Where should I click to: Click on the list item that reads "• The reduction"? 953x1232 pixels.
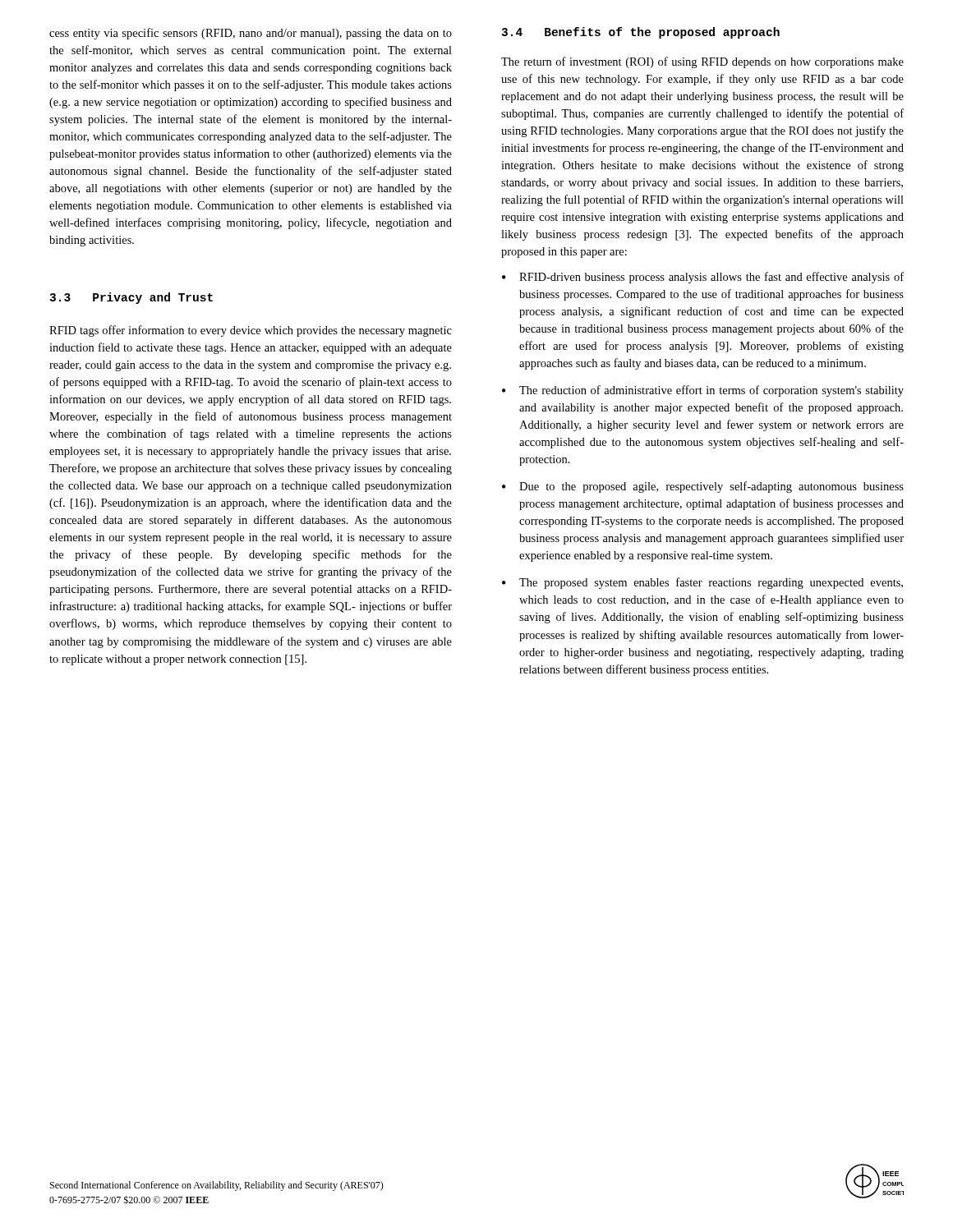(x=702, y=425)
